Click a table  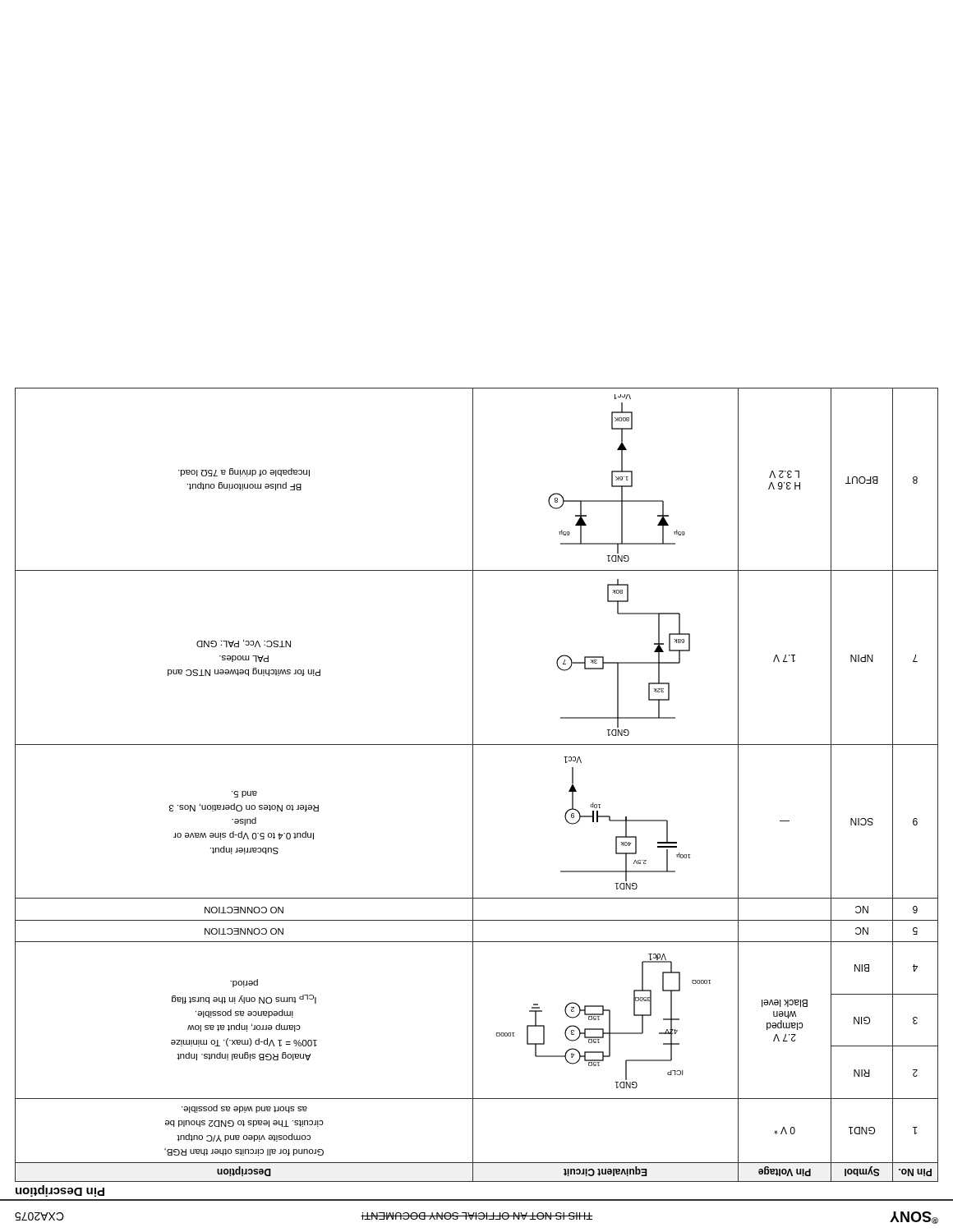(x=476, y=785)
